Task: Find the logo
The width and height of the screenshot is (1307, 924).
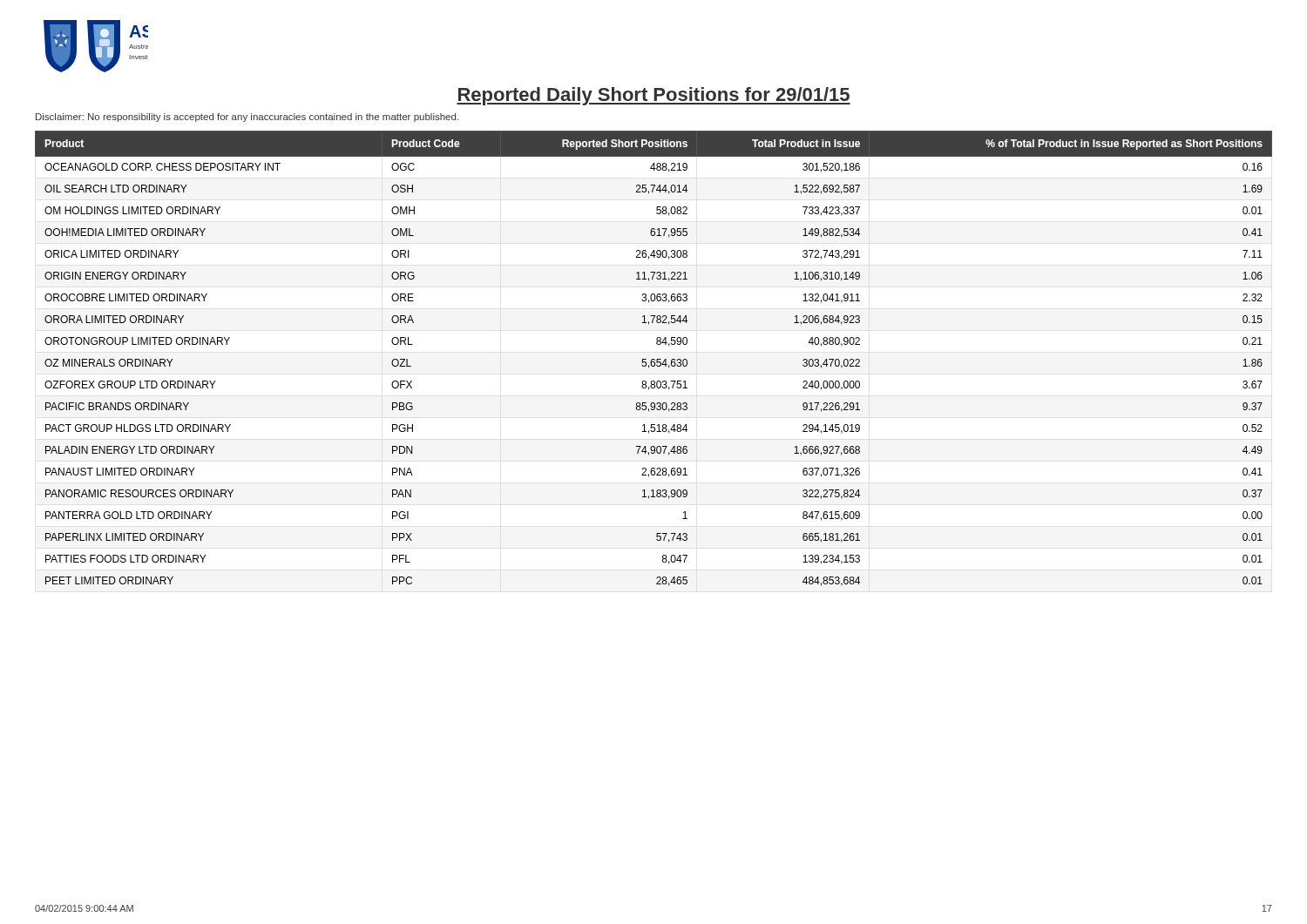Action: 654,41
